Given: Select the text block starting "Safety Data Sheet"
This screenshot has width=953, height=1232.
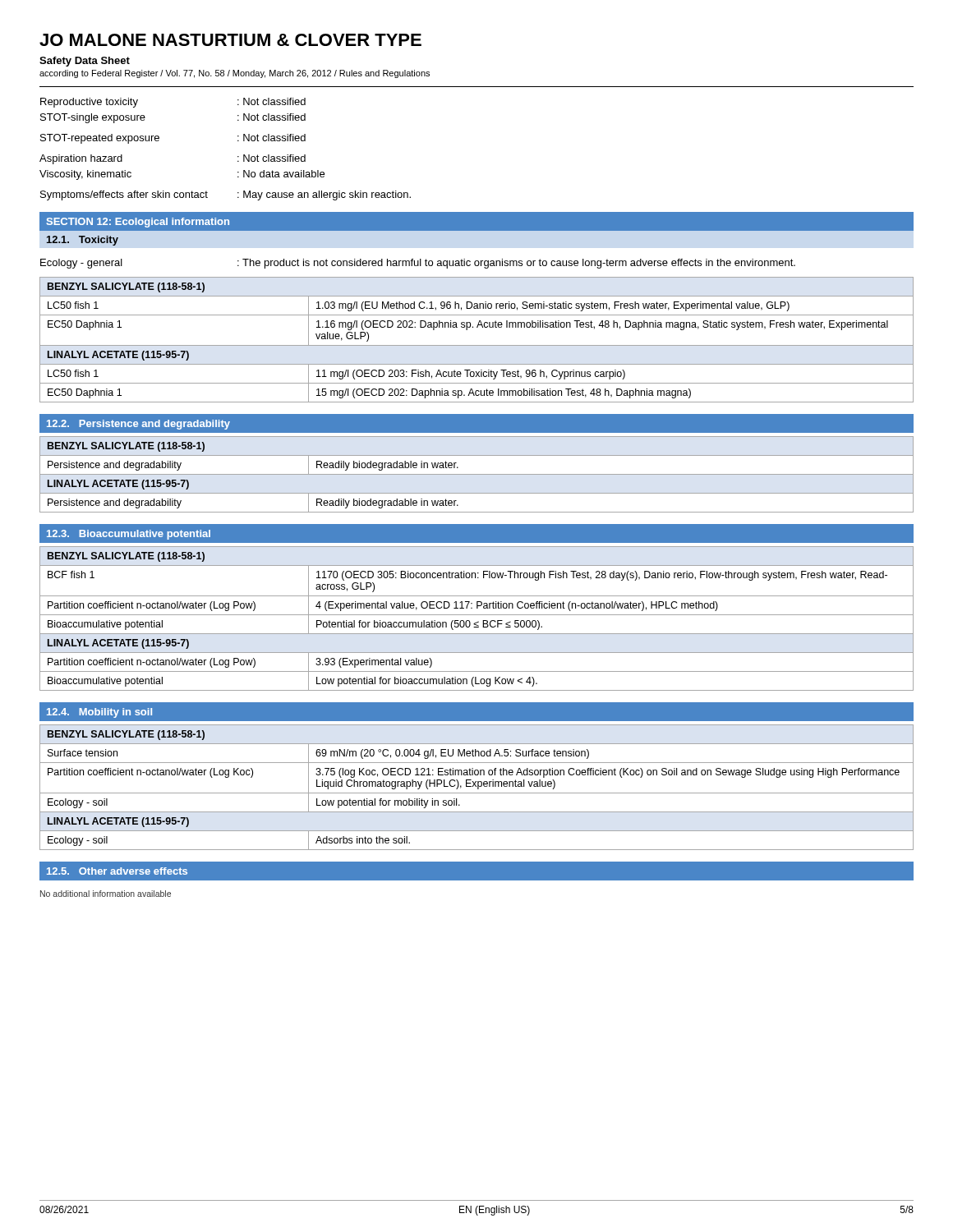Looking at the screenshot, I should pos(85,62).
